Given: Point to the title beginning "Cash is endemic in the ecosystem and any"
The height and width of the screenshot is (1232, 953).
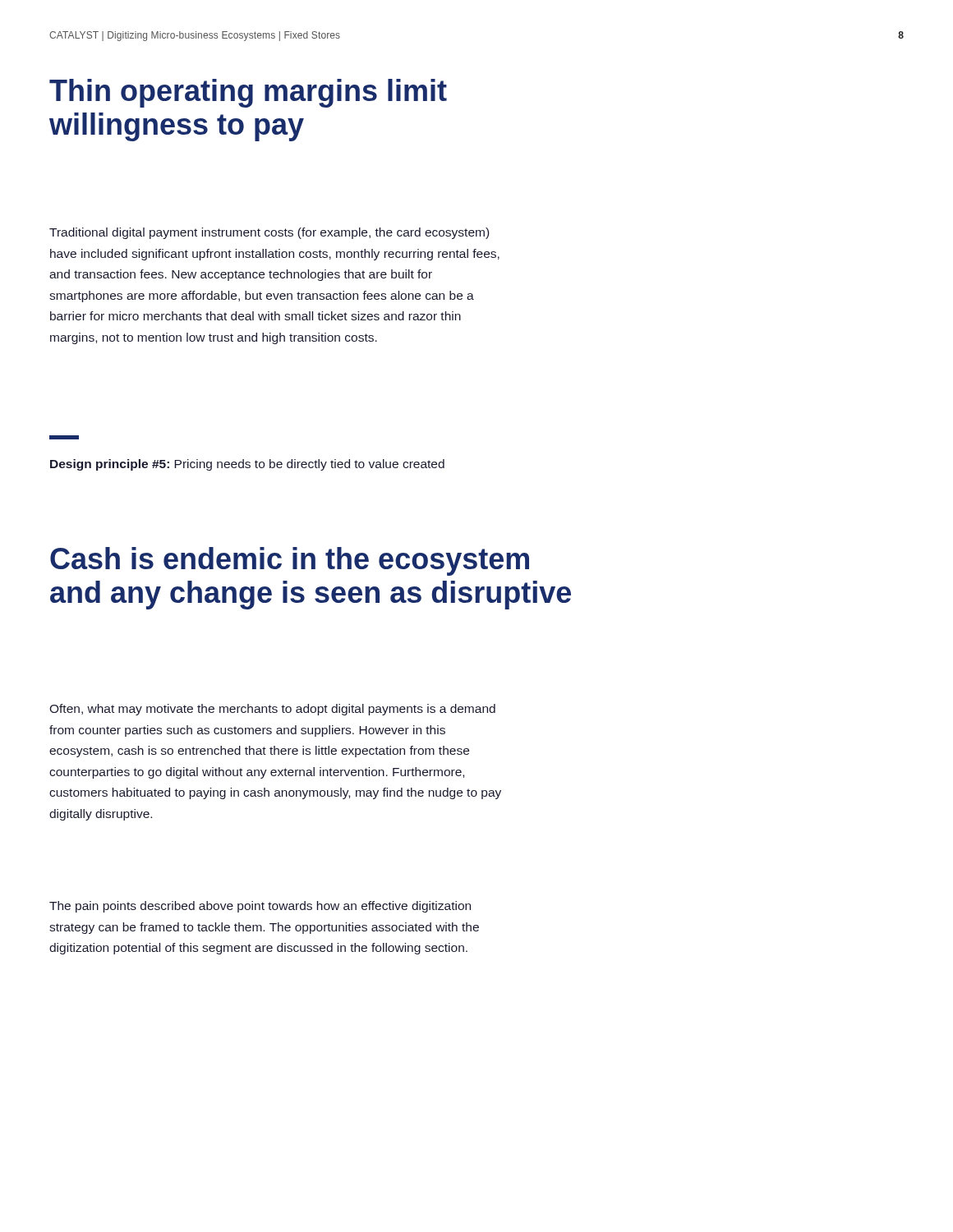Looking at the screenshot, I should [312, 576].
